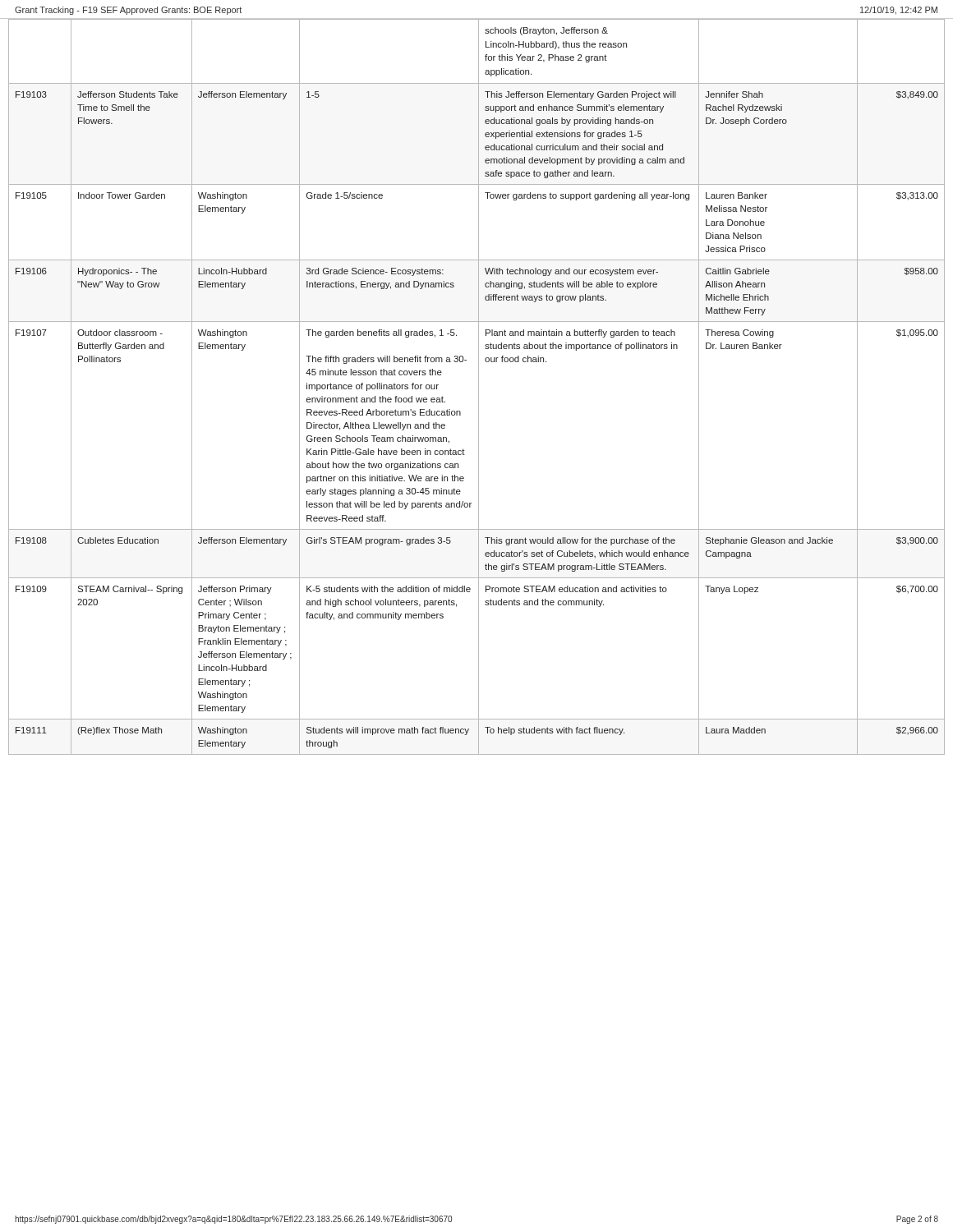953x1232 pixels.
Task: Locate the table with the text "Tower gardens to"
Action: (x=476, y=387)
